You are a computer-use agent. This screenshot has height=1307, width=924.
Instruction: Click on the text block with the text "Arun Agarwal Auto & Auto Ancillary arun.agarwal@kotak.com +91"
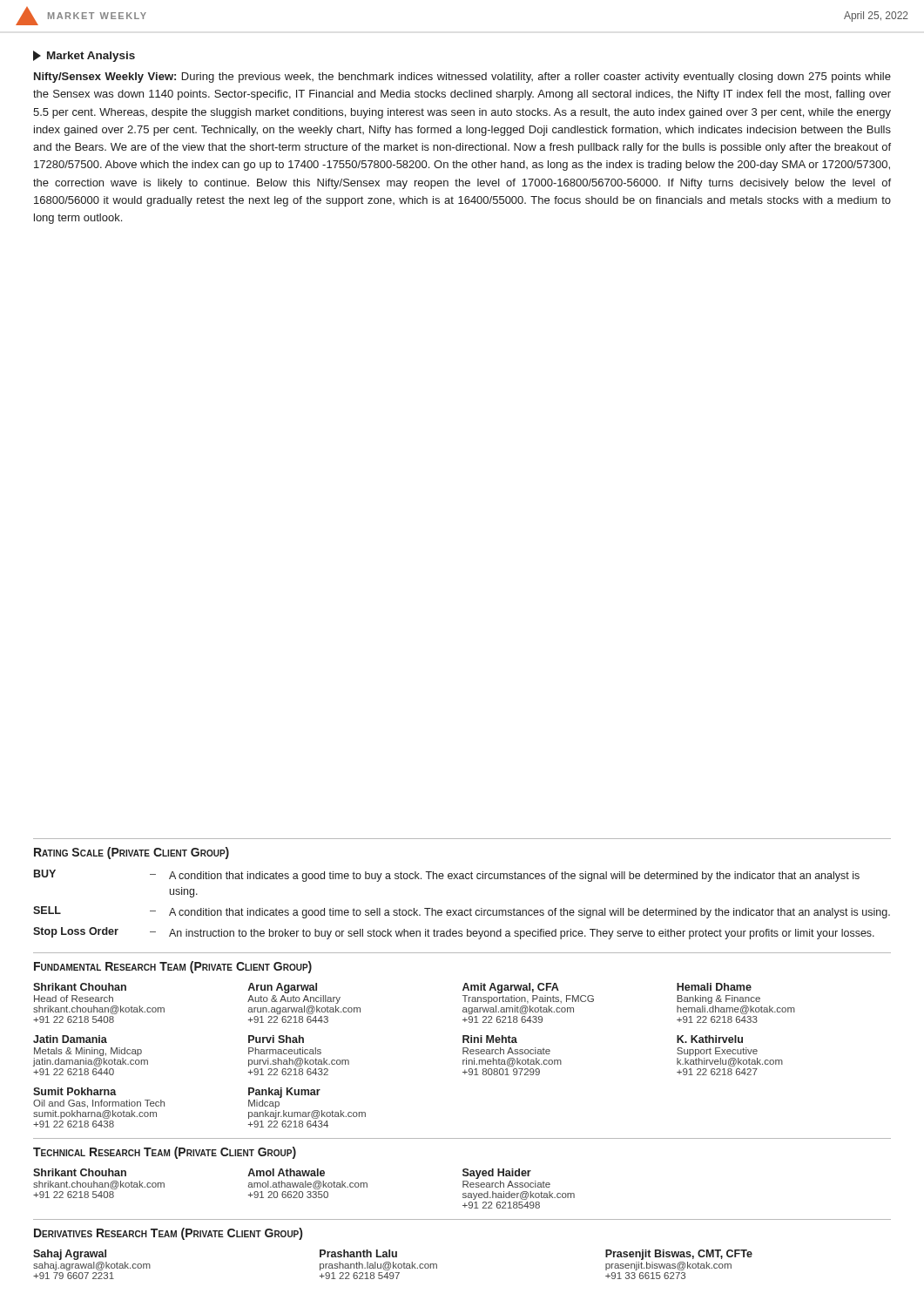pos(355,1003)
